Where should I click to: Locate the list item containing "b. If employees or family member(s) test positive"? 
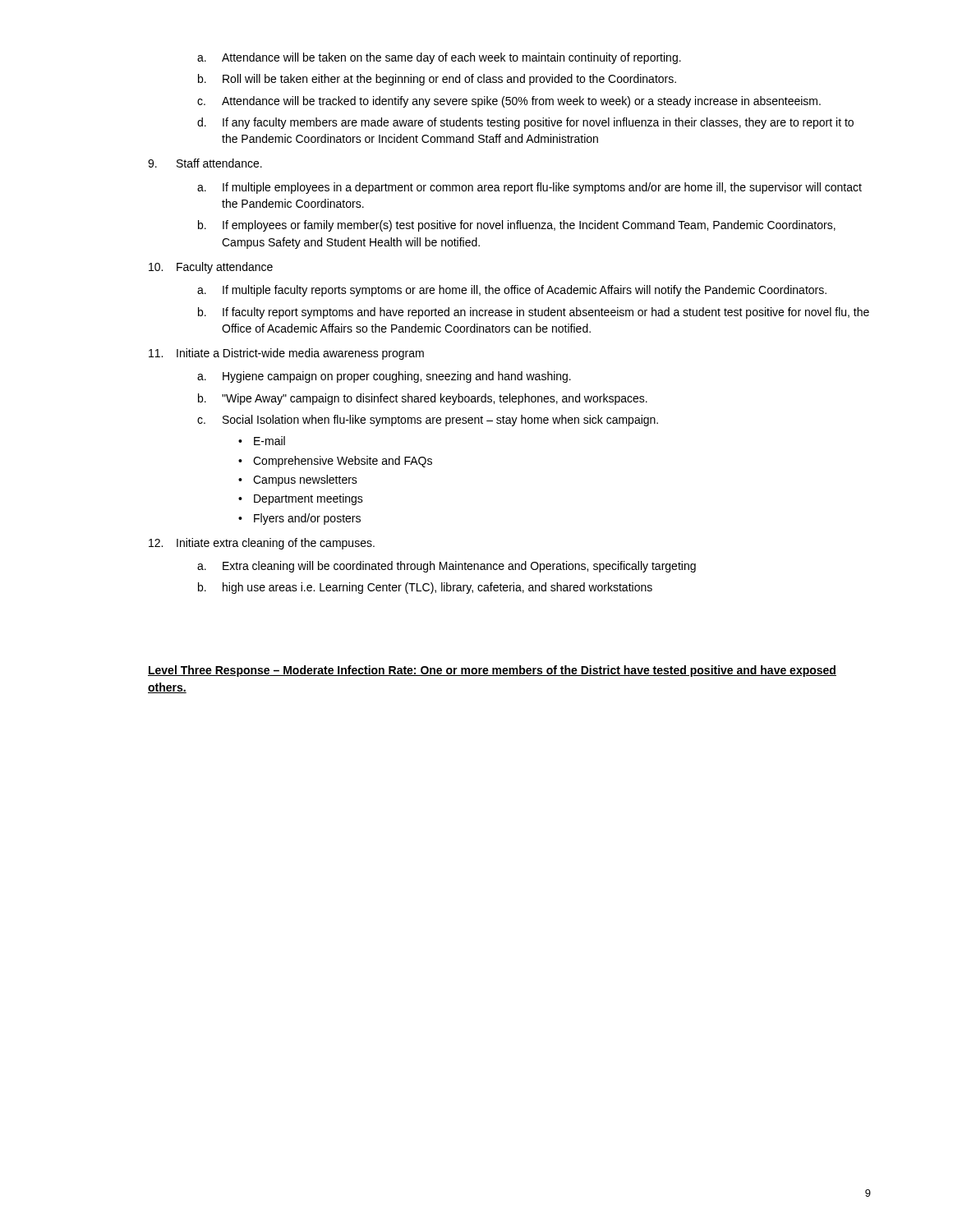pyautogui.click(x=534, y=234)
